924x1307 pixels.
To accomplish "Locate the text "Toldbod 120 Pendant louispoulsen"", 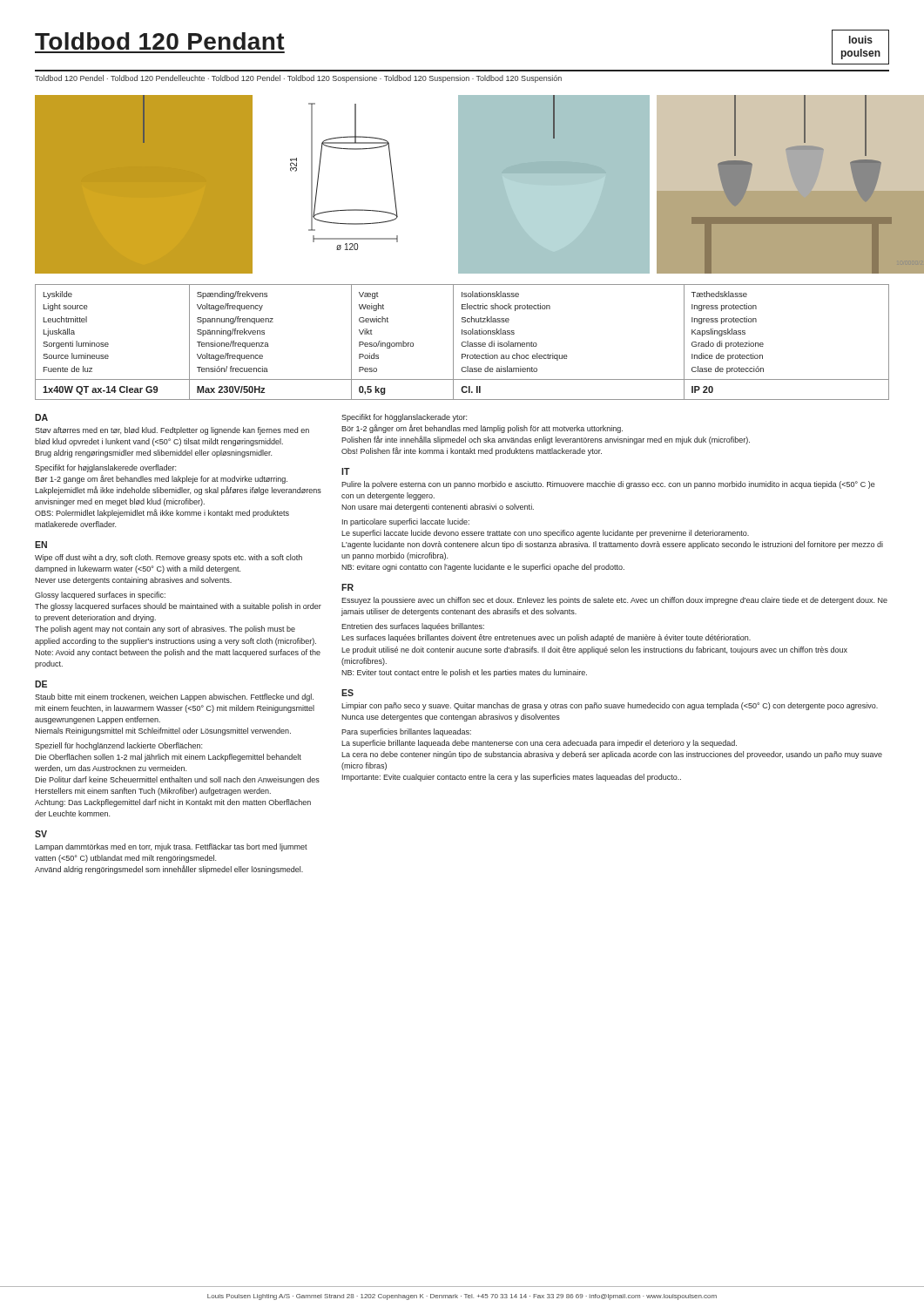I will coord(160,47).
